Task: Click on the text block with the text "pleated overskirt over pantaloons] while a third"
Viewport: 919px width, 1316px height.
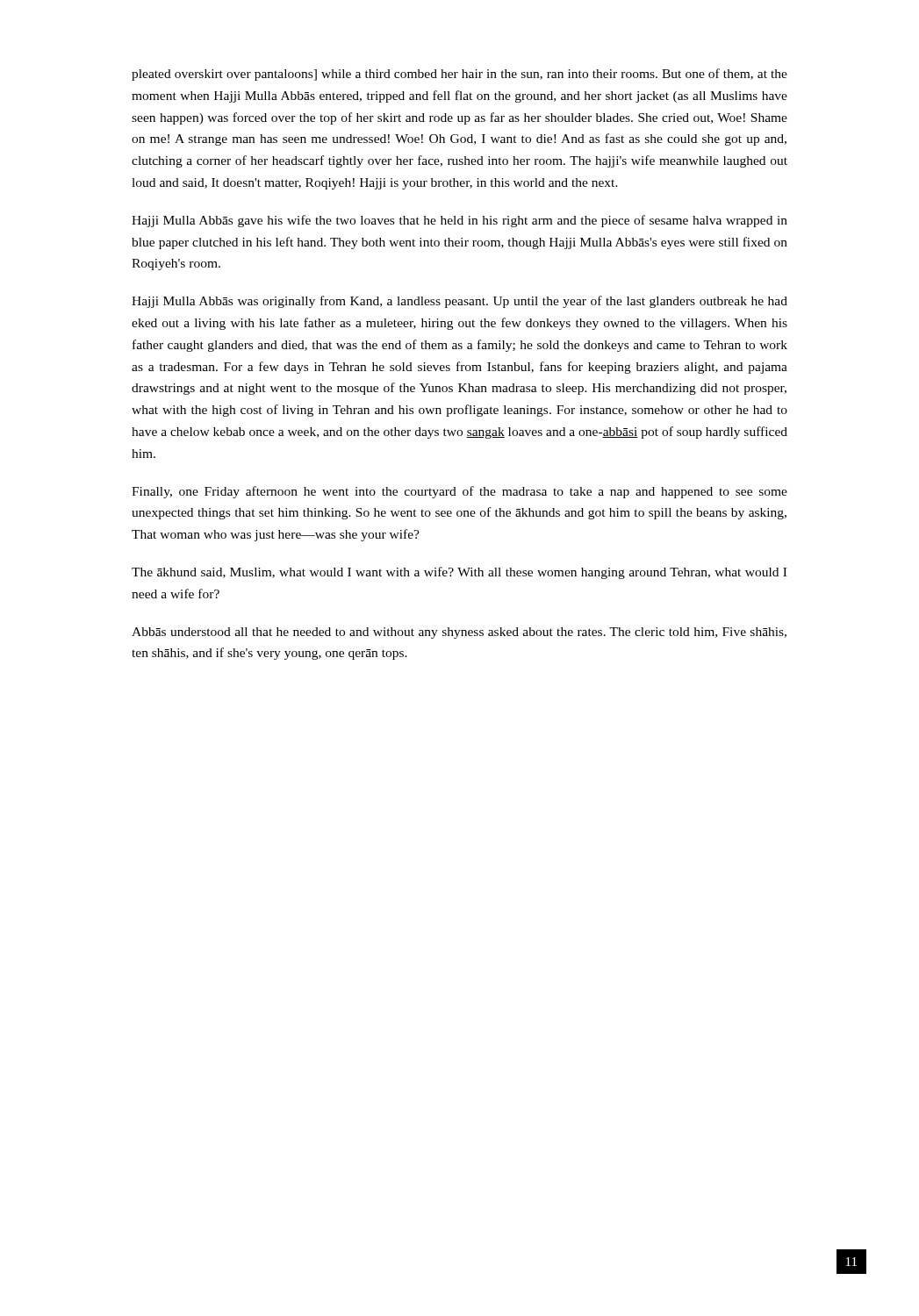Action: 460,128
